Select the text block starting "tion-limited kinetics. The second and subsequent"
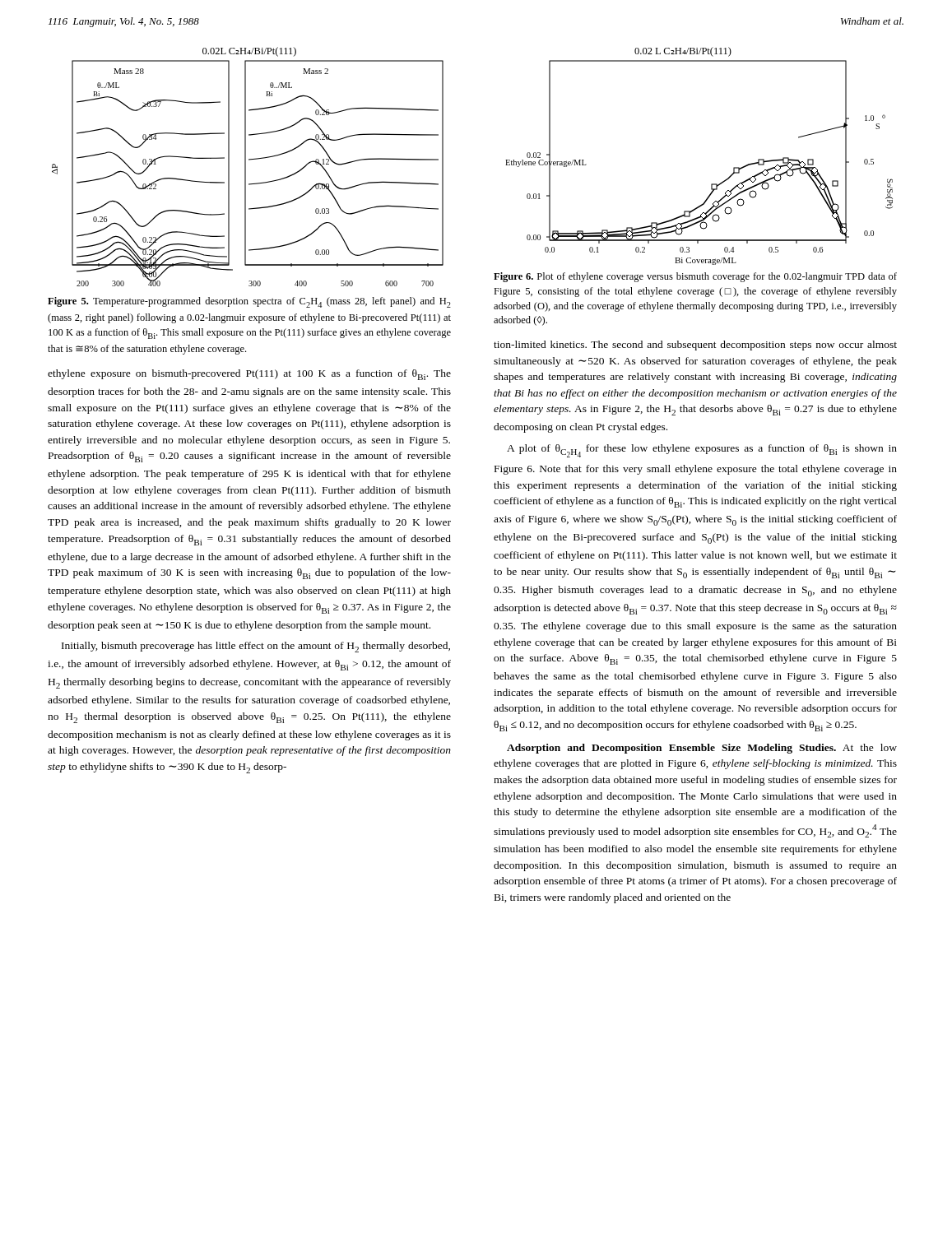This screenshot has height=1234, width=952. coord(695,621)
